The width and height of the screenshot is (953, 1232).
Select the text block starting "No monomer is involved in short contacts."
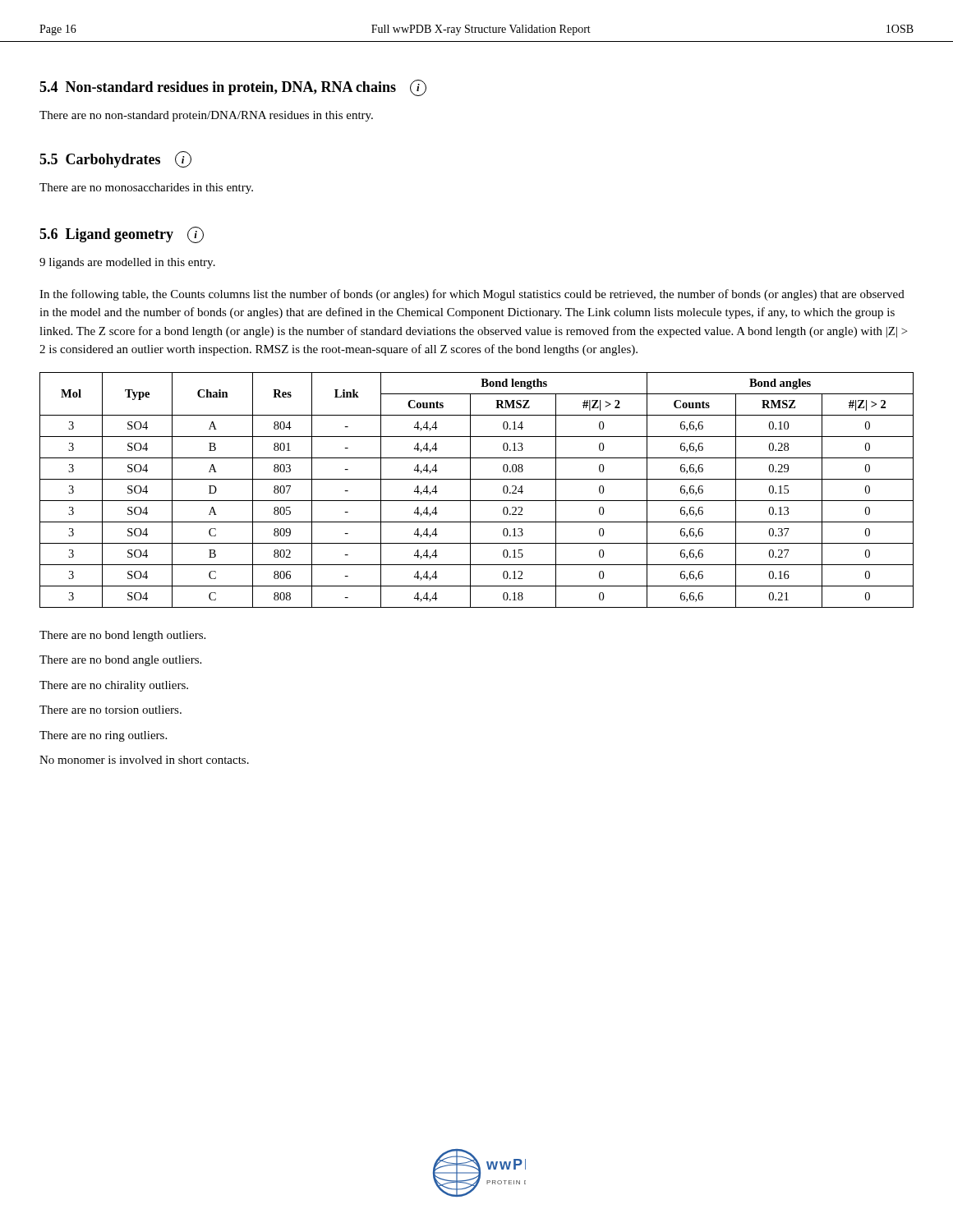[x=144, y=760]
